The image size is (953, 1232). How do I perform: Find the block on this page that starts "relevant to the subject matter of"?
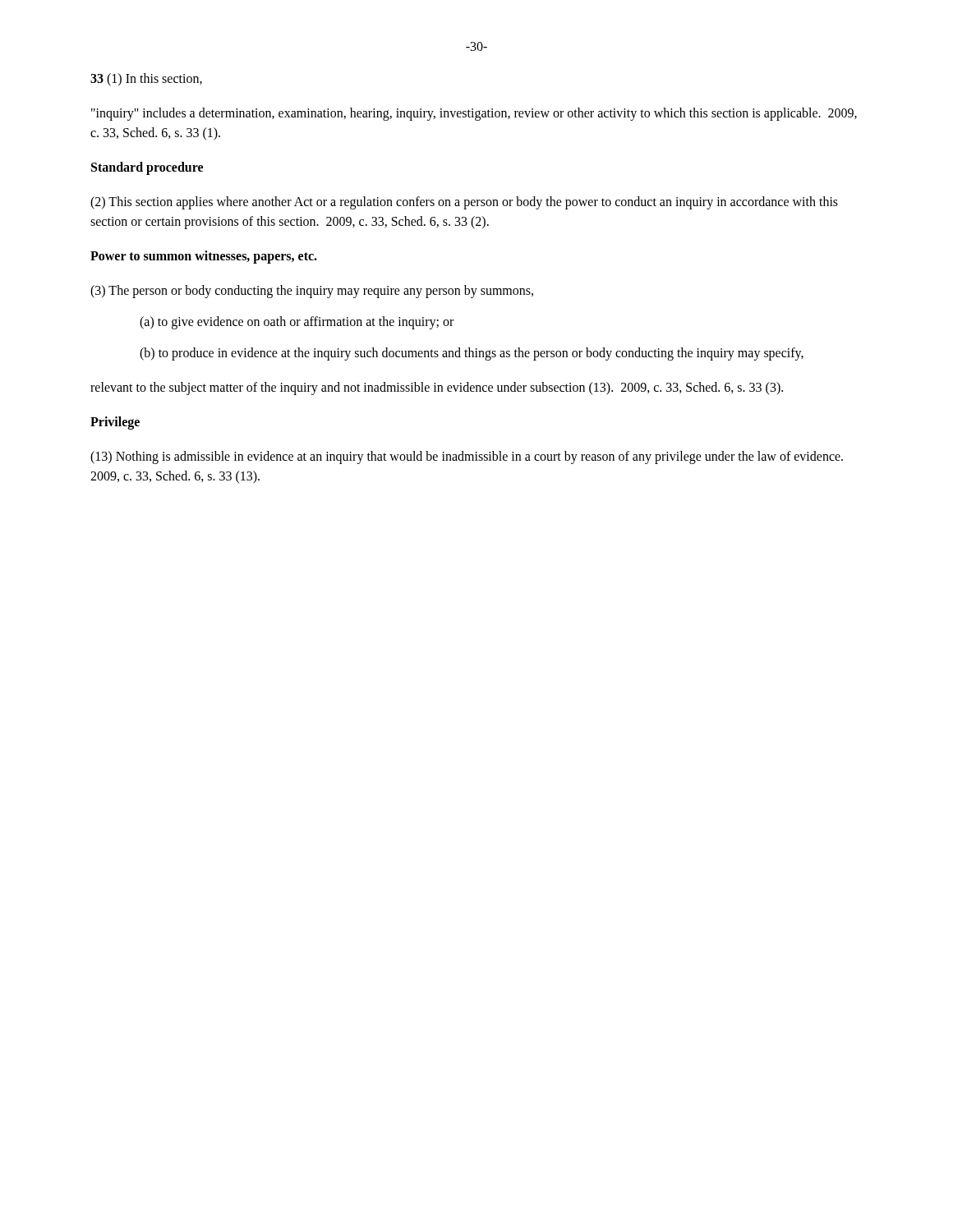(x=437, y=387)
